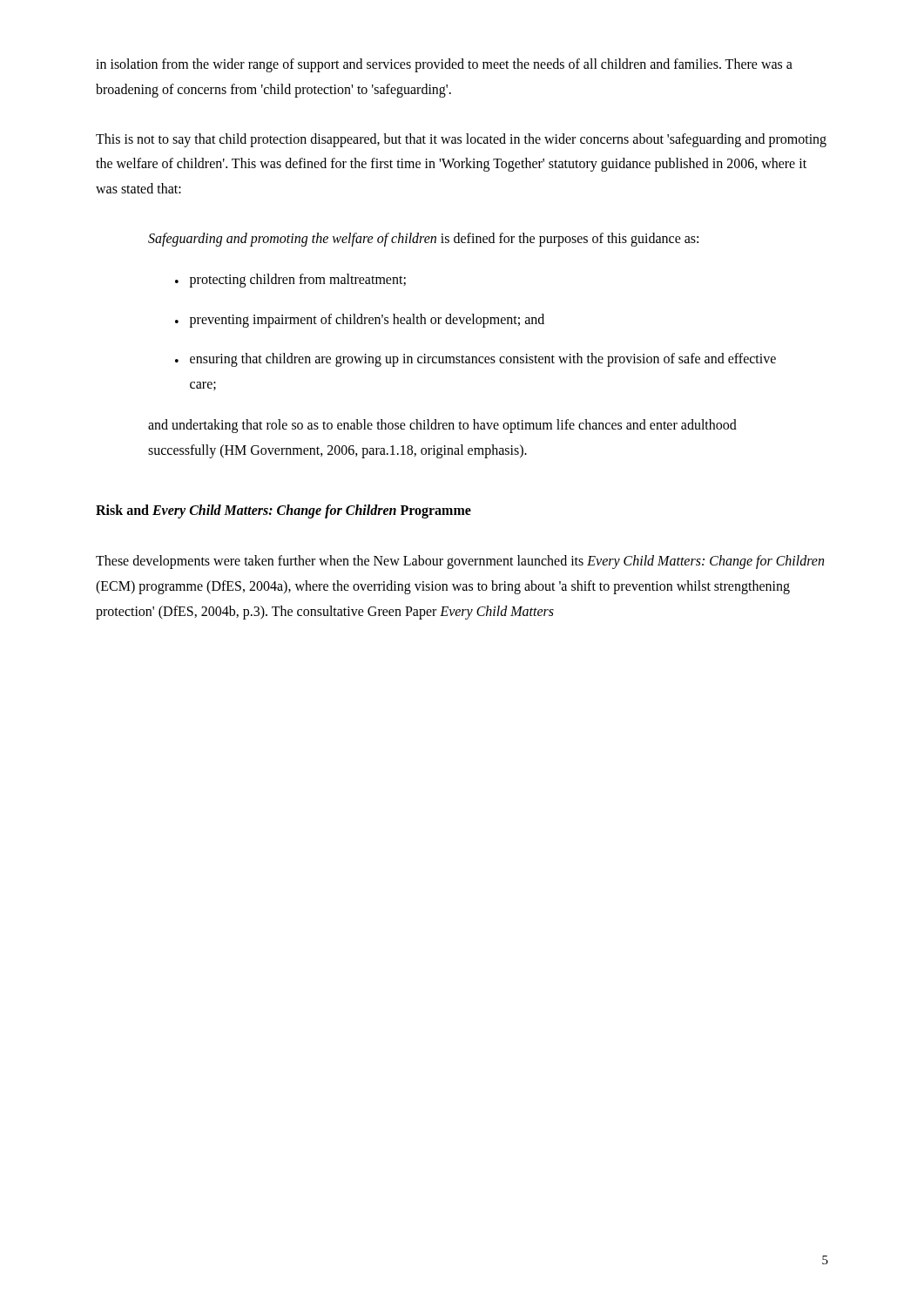924x1307 pixels.
Task: Select the text block with the text "This is not"
Action: point(461,164)
